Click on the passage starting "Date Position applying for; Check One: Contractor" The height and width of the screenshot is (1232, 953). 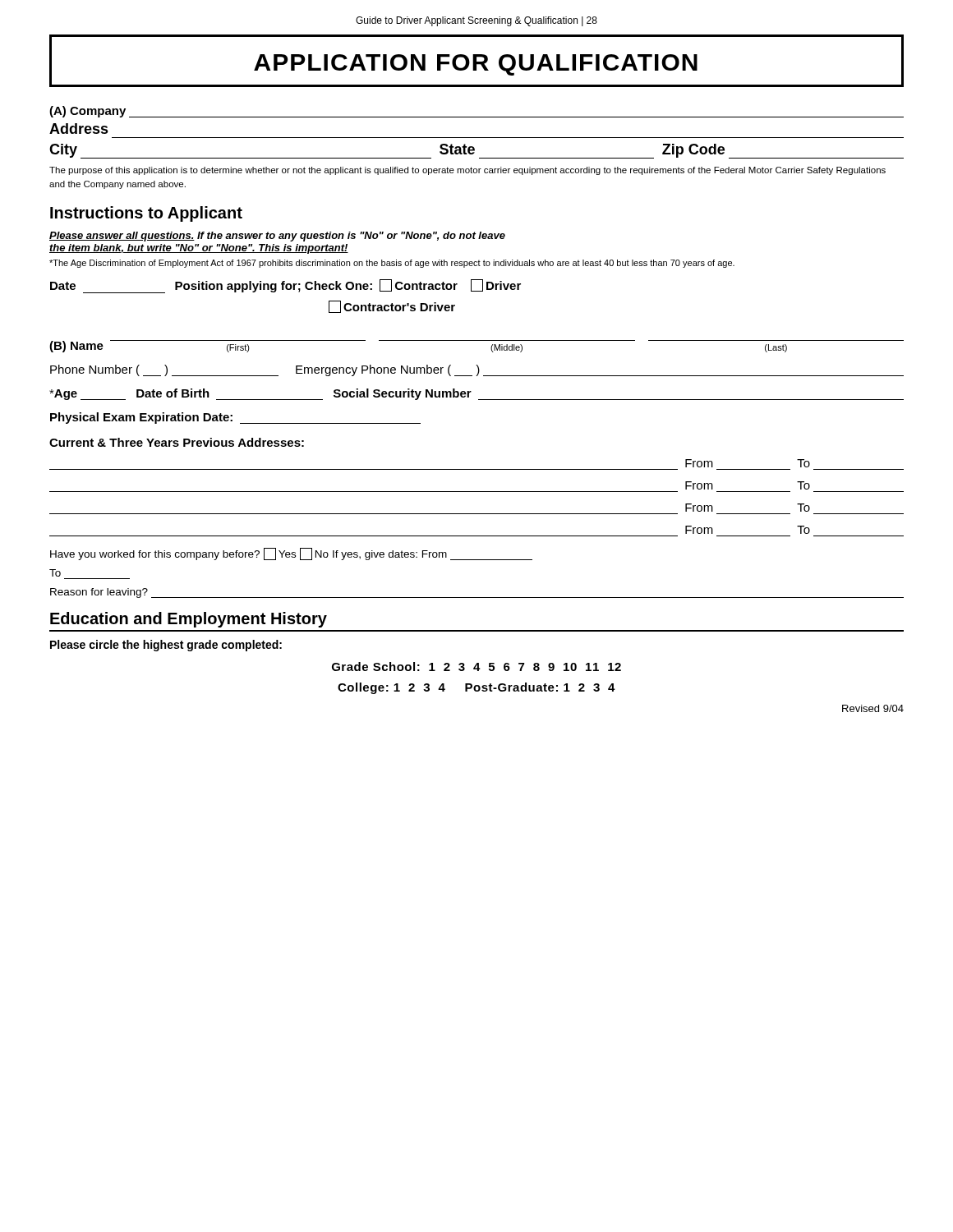pos(285,296)
